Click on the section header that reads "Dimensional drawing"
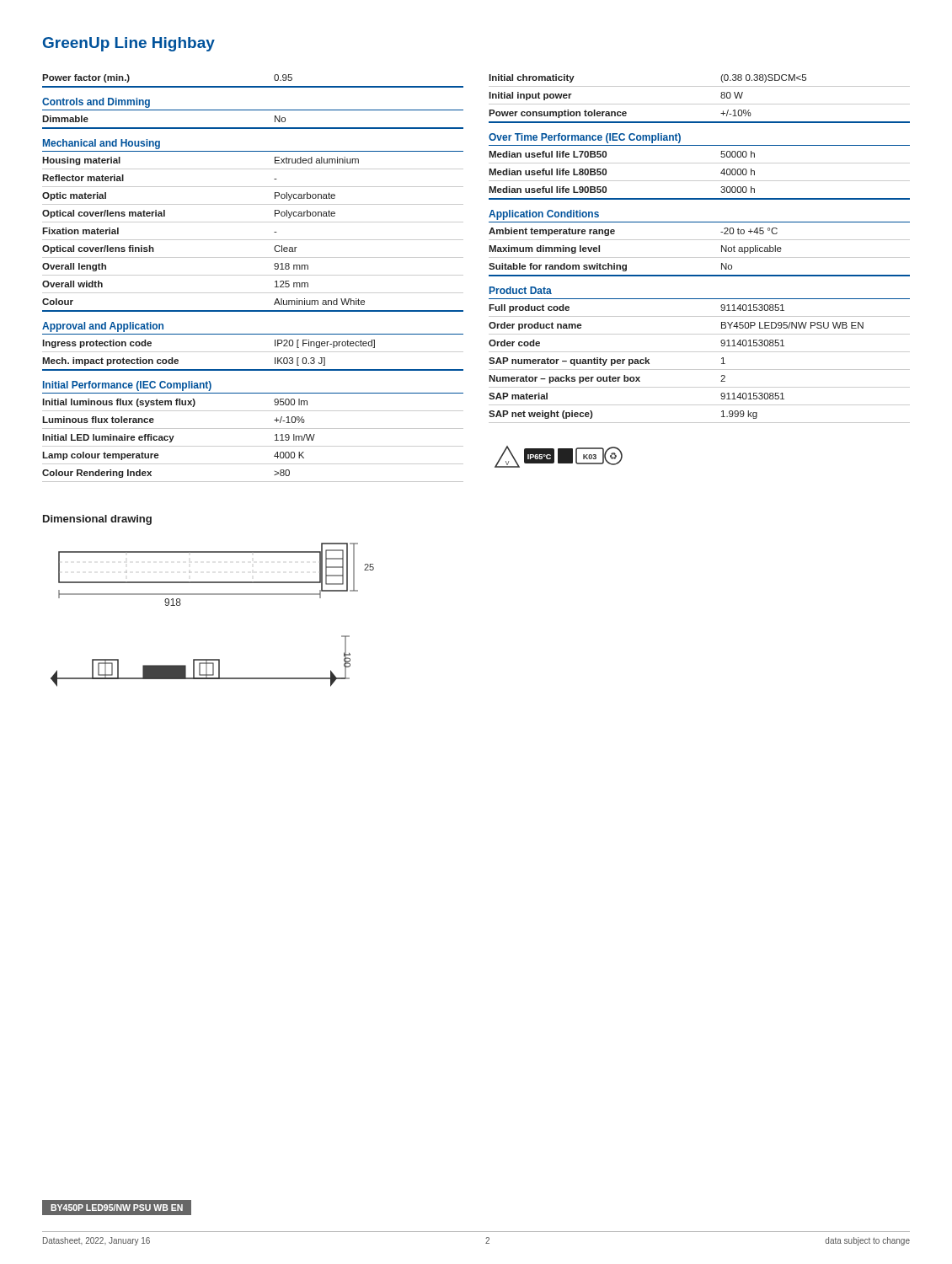Image resolution: width=952 pixels, height=1264 pixels. tap(97, 519)
